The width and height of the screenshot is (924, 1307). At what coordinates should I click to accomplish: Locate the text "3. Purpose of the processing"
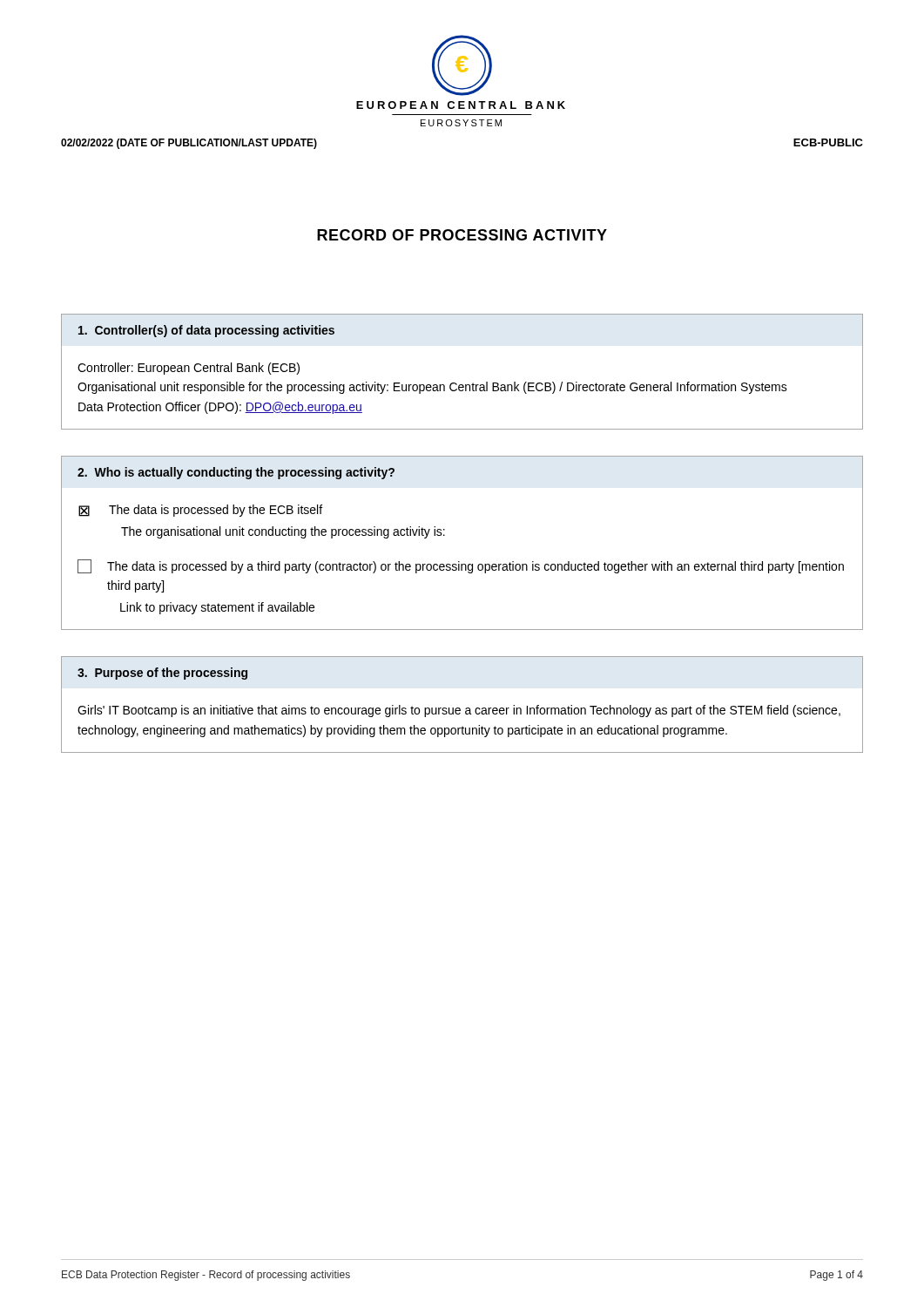coord(163,673)
